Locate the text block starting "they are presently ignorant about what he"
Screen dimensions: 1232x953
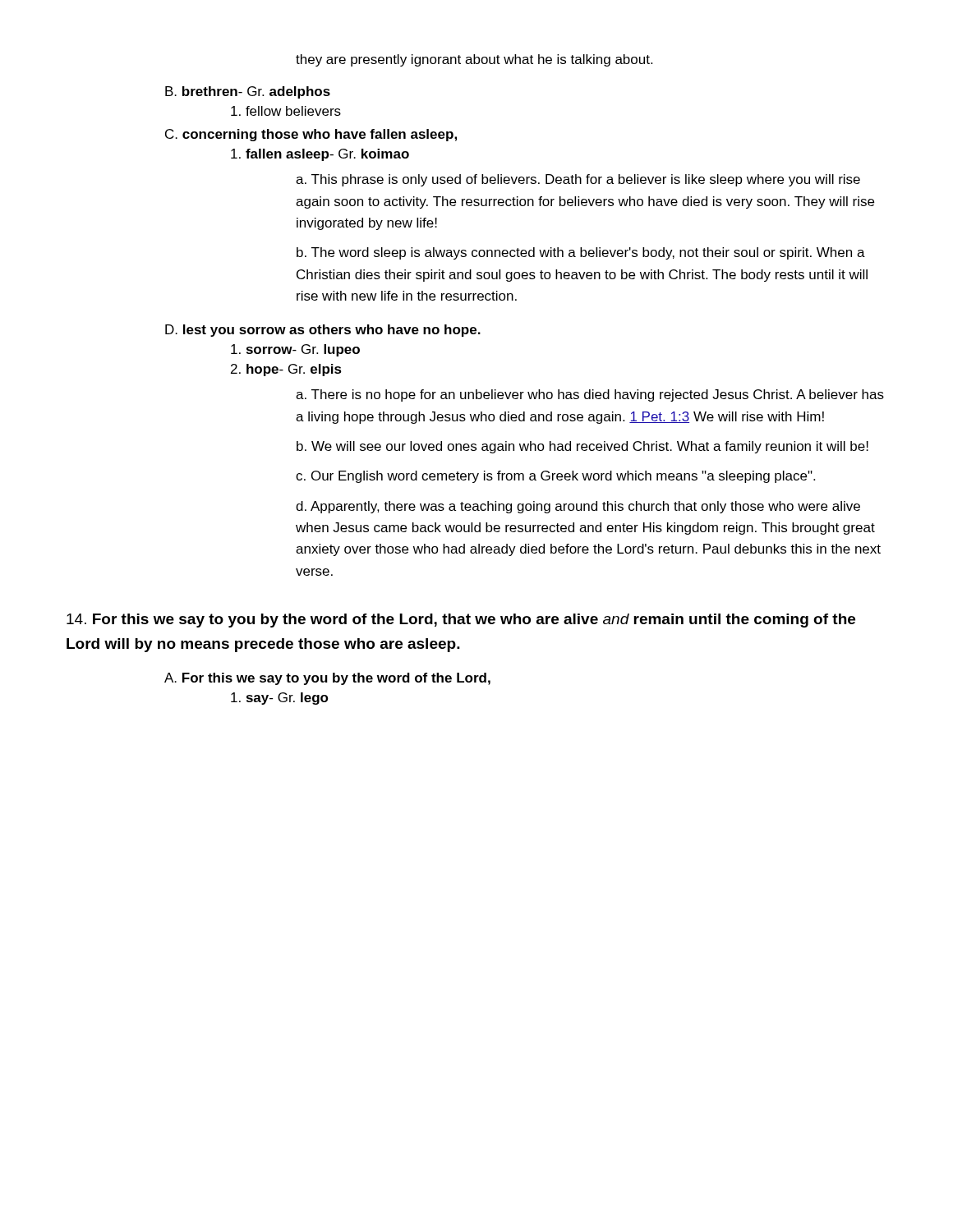tap(475, 60)
